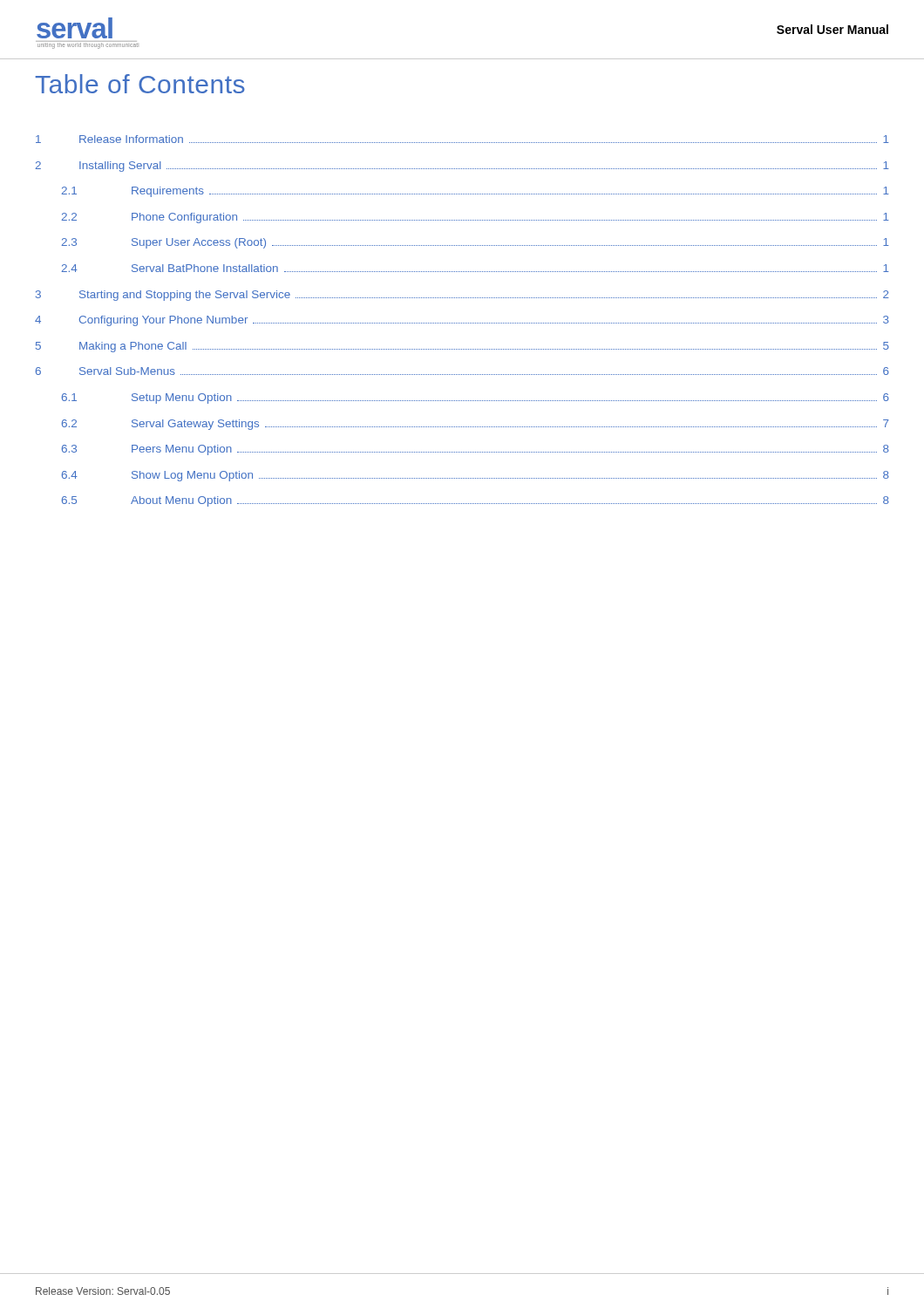Locate the element starting "6 Serval Sub-Menus 6"
This screenshot has height=1308, width=924.
pyautogui.click(x=462, y=372)
